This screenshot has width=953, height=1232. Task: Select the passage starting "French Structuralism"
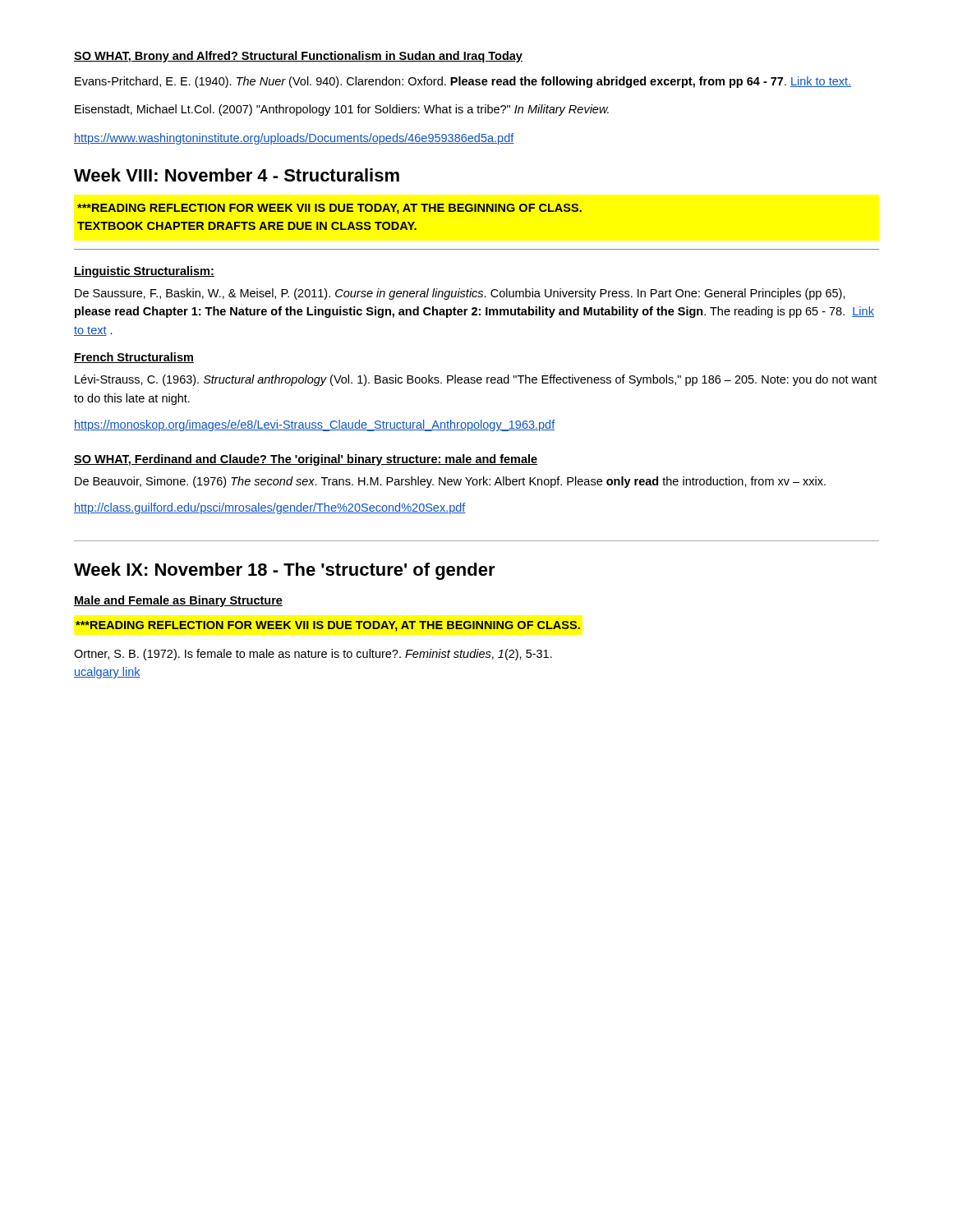134,358
